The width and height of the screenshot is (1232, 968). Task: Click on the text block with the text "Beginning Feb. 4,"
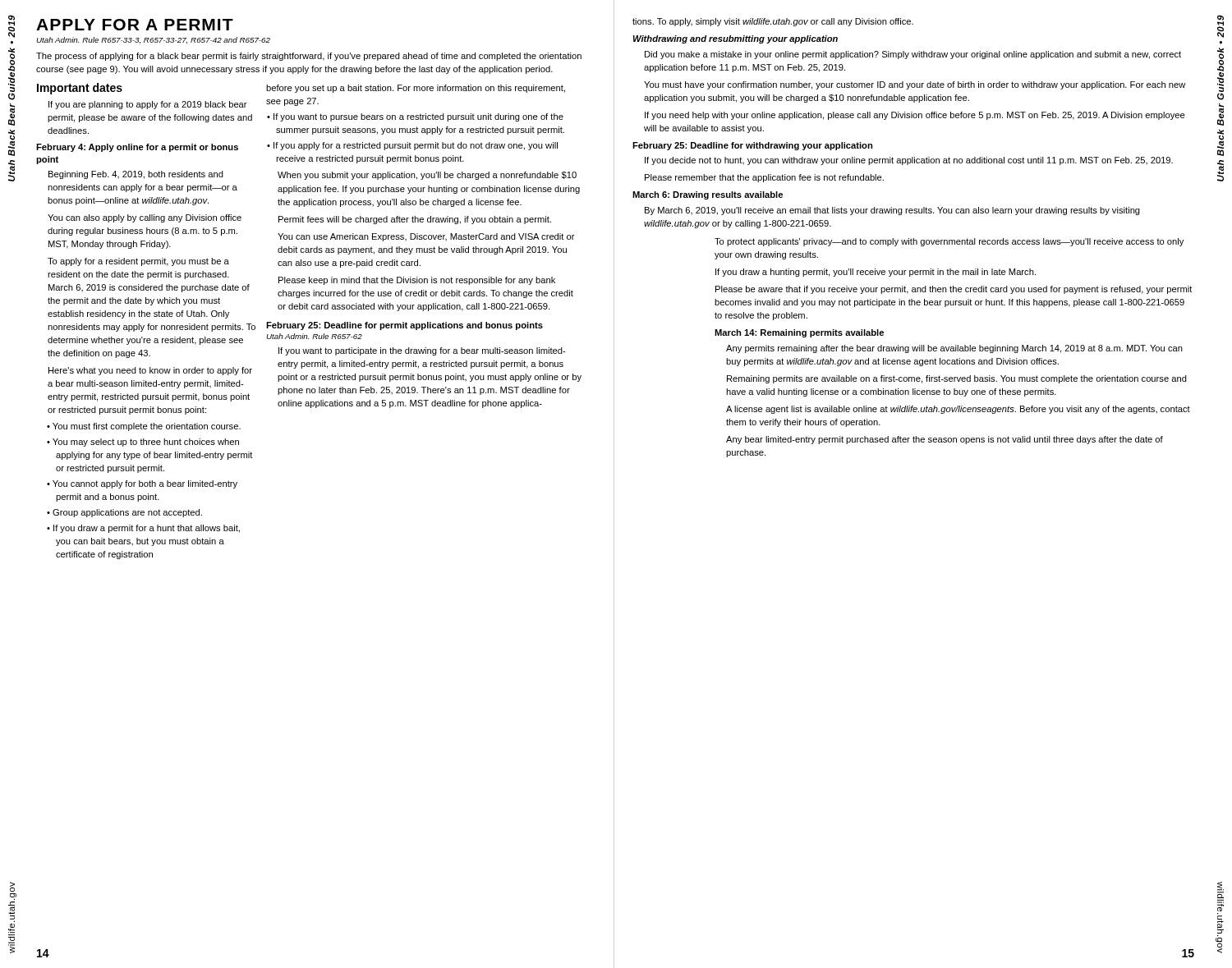[142, 187]
